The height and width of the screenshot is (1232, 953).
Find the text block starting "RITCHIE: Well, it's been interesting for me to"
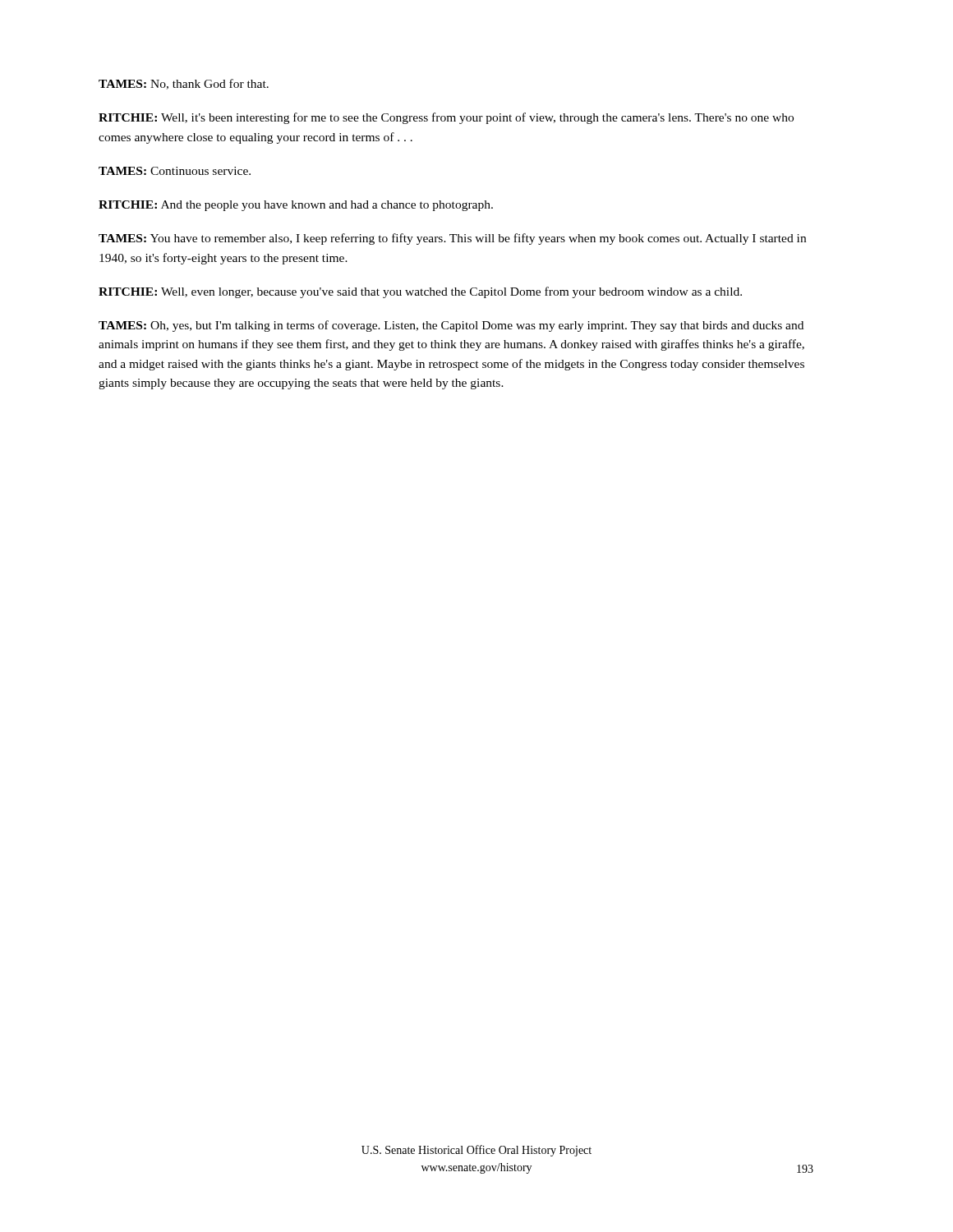coord(446,127)
